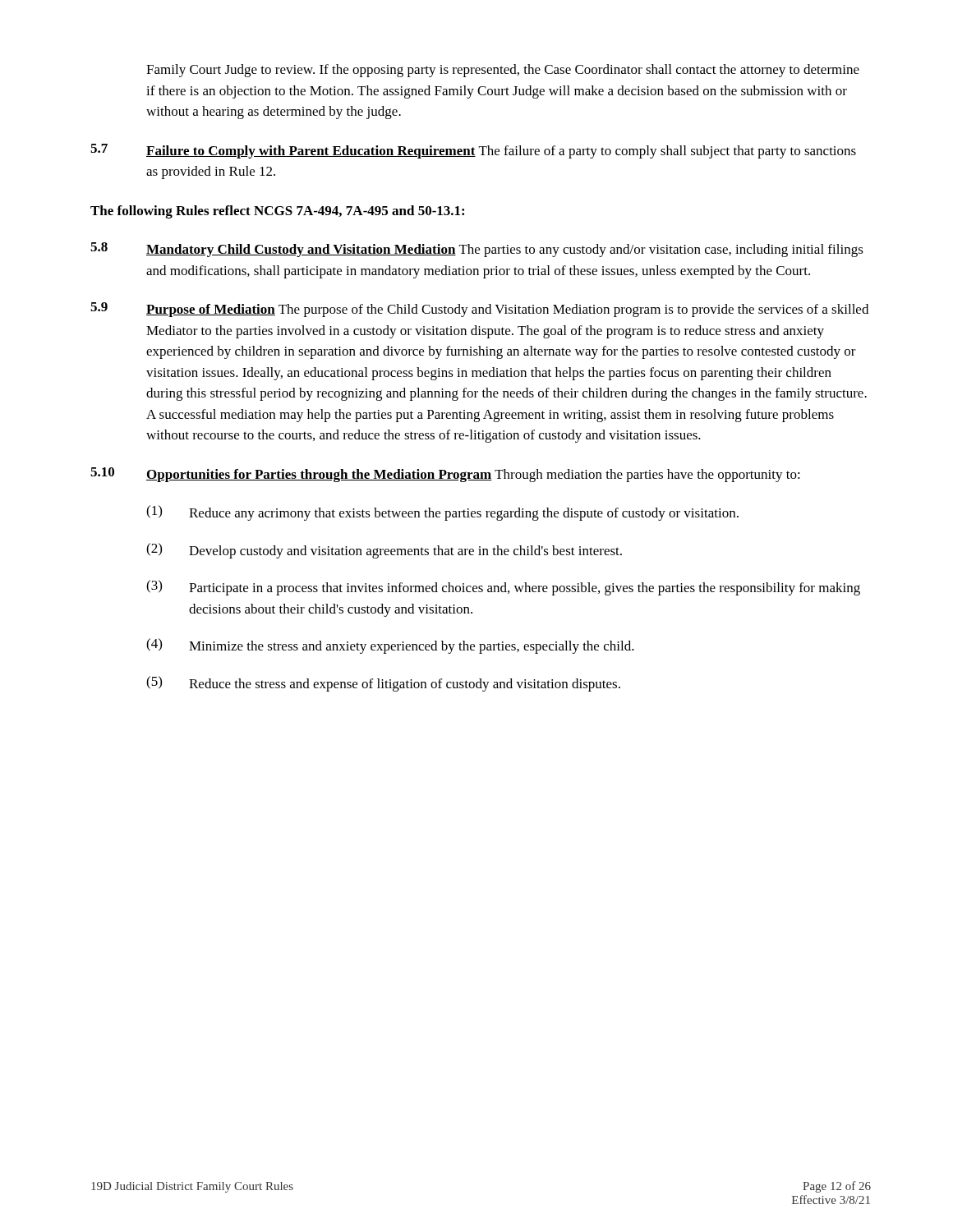Find the text block starting "5.8 Mandatory Child Custody and Visitation Mediation"
This screenshot has width=953, height=1232.
point(481,260)
